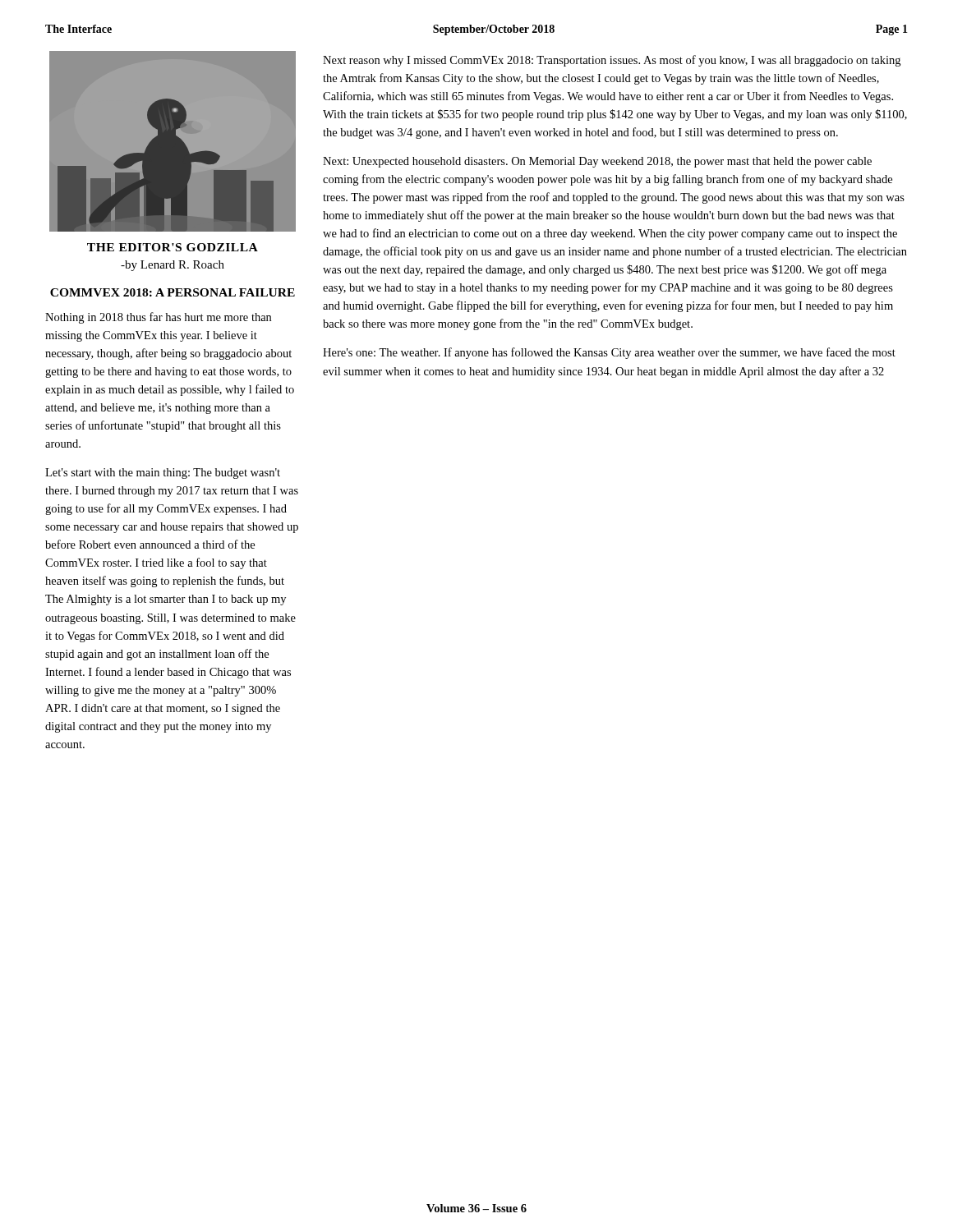Viewport: 953px width, 1232px height.
Task: Click on the block starting "by Lenard R. Roach"
Action: (173, 264)
